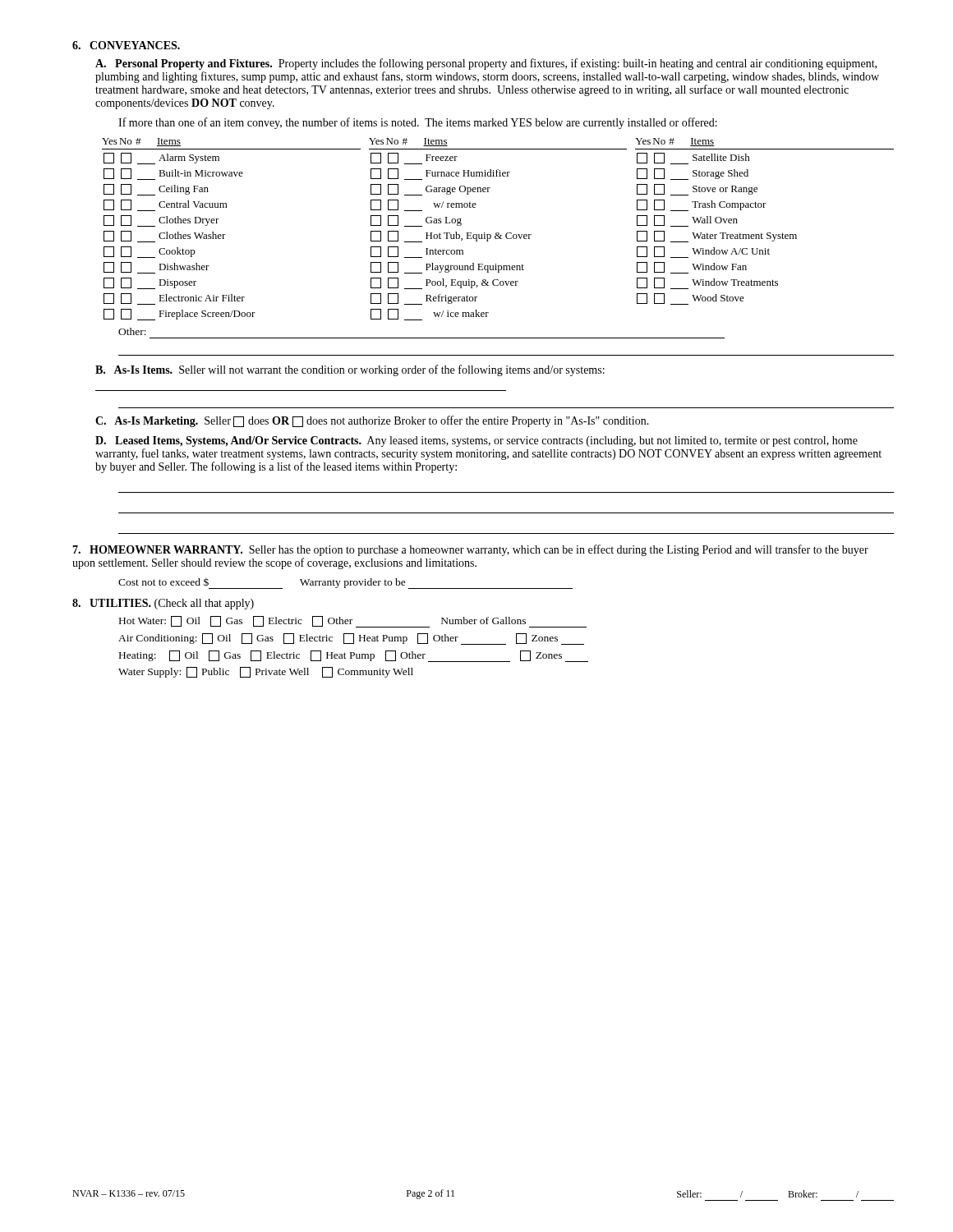
Task: Click on the element starting "Heating: Oil Gas Electric"
Action: pos(353,655)
